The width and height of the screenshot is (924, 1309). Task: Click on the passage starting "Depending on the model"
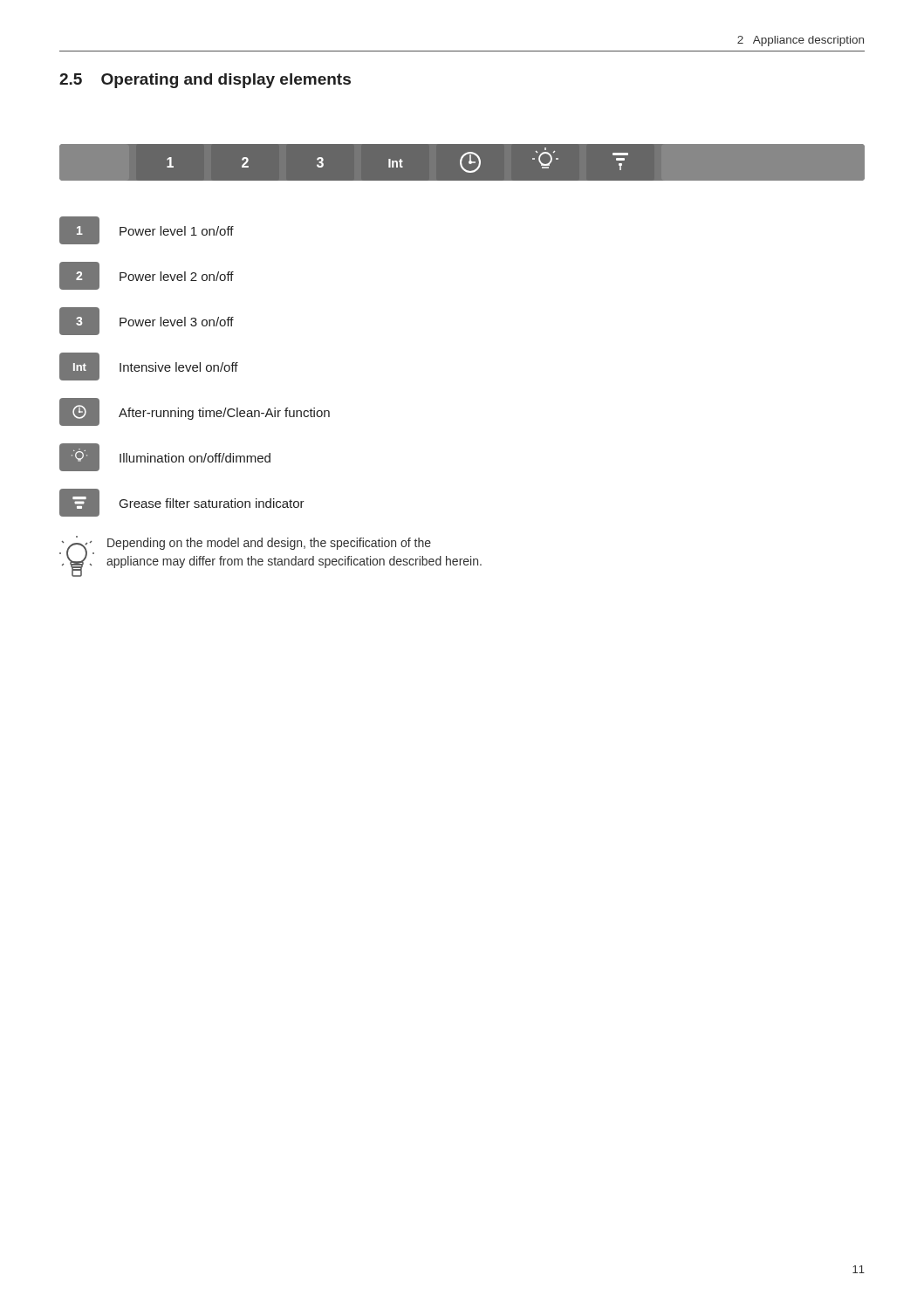[271, 560]
